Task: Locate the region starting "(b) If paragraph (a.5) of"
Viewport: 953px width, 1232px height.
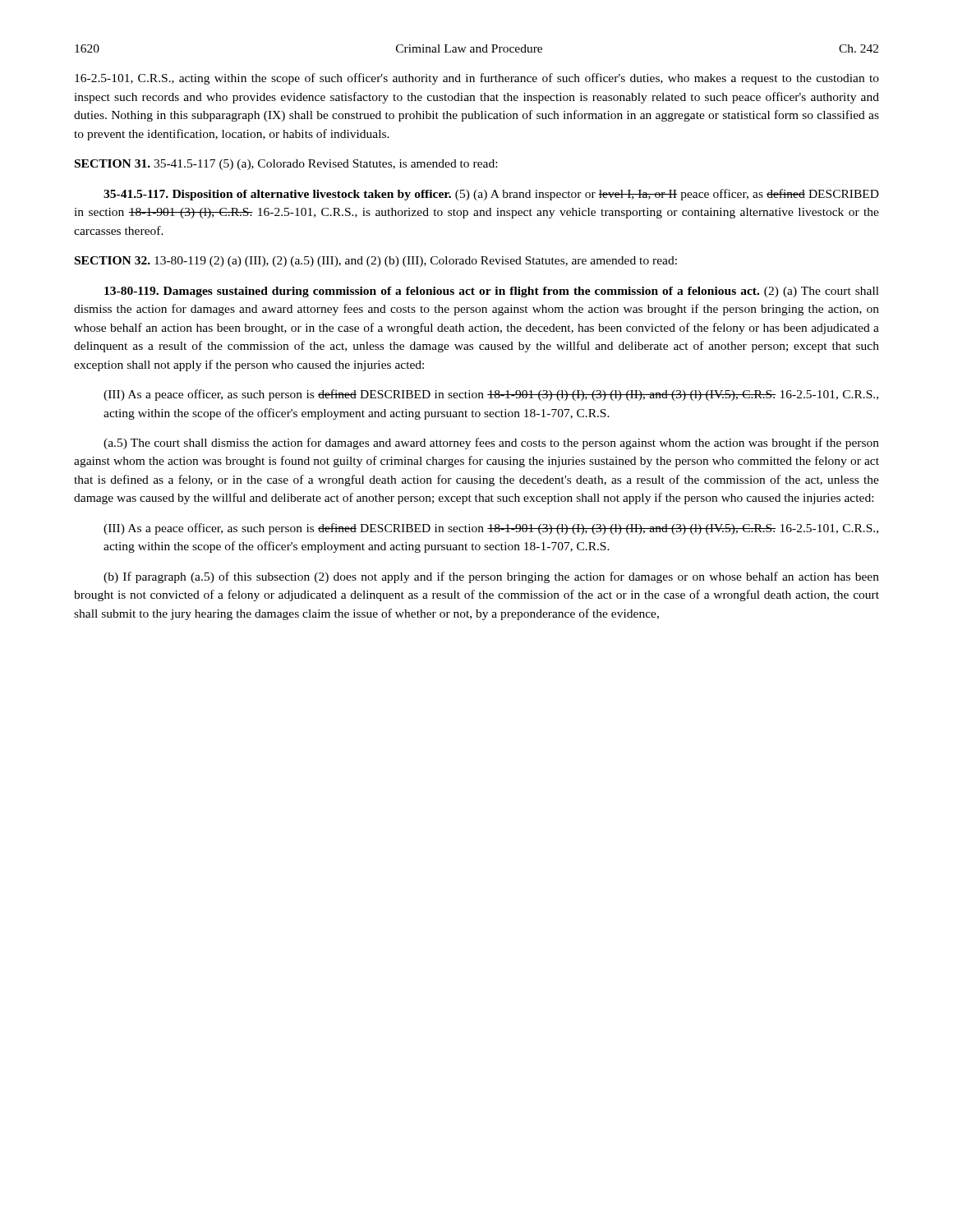Action: (x=476, y=594)
